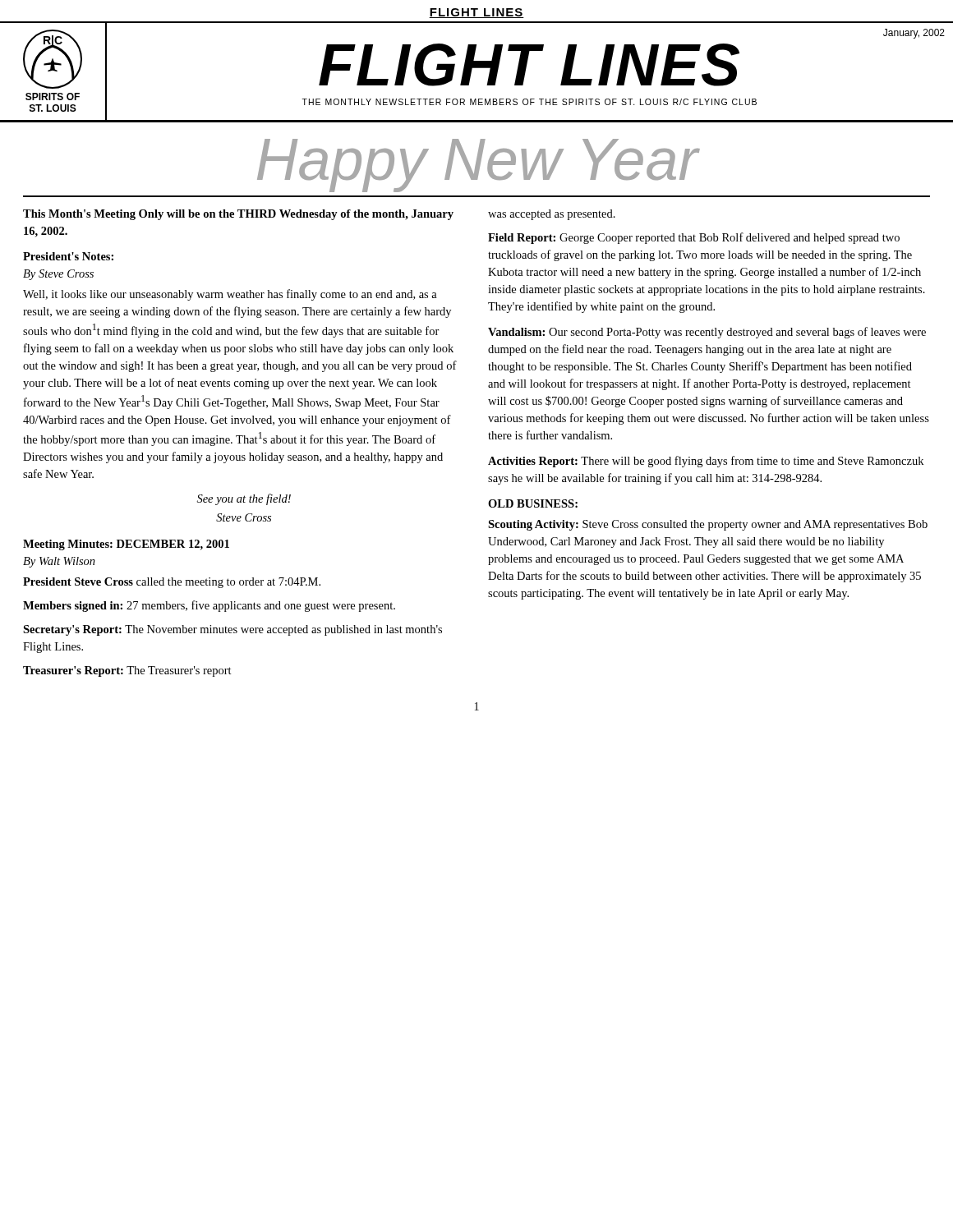Select the section header containing "President's Notes:"

69,256
